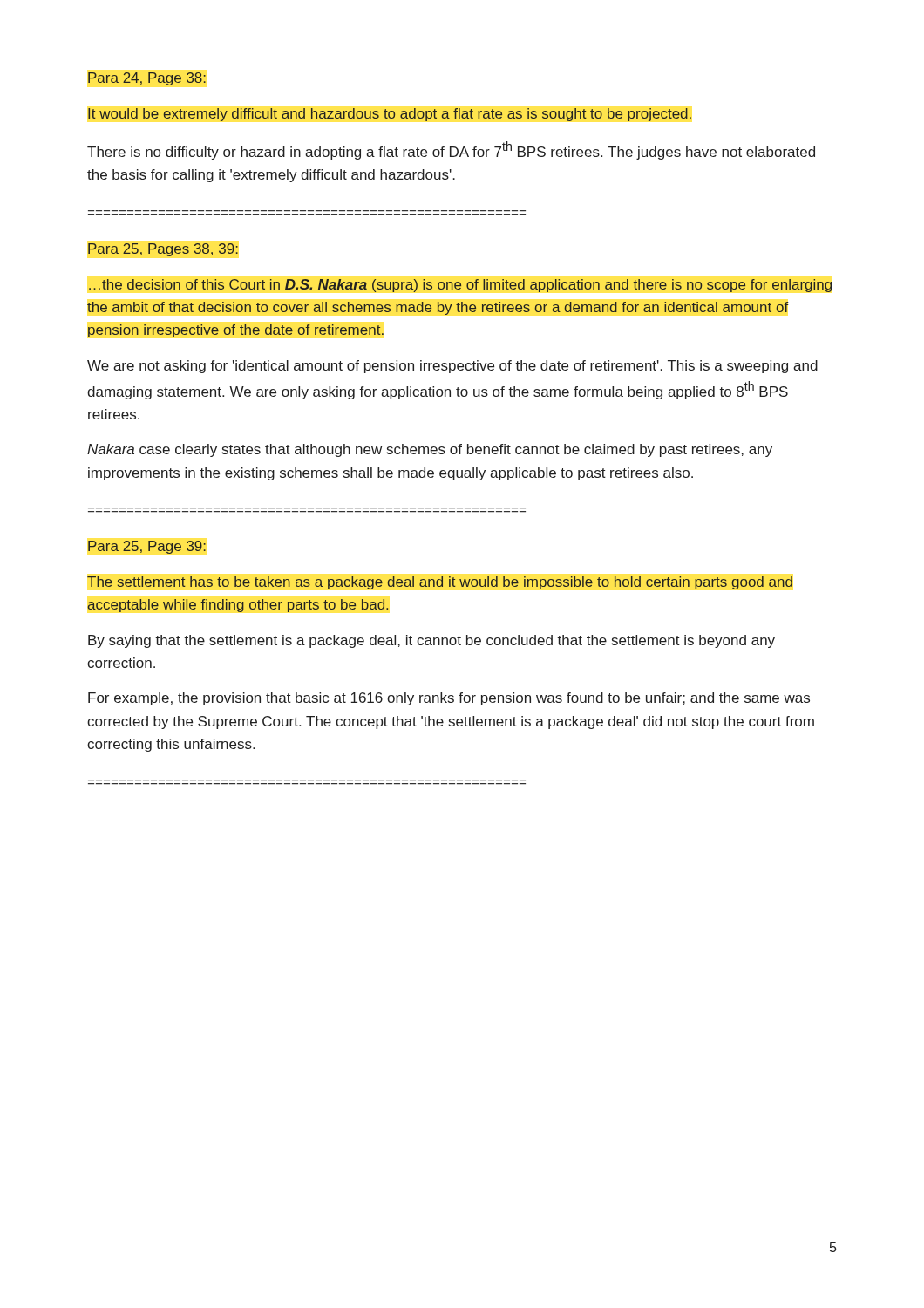Locate the text starting "Para 25, Pages 38, 39:"
Screen dimensions: 1308x924
tap(163, 249)
